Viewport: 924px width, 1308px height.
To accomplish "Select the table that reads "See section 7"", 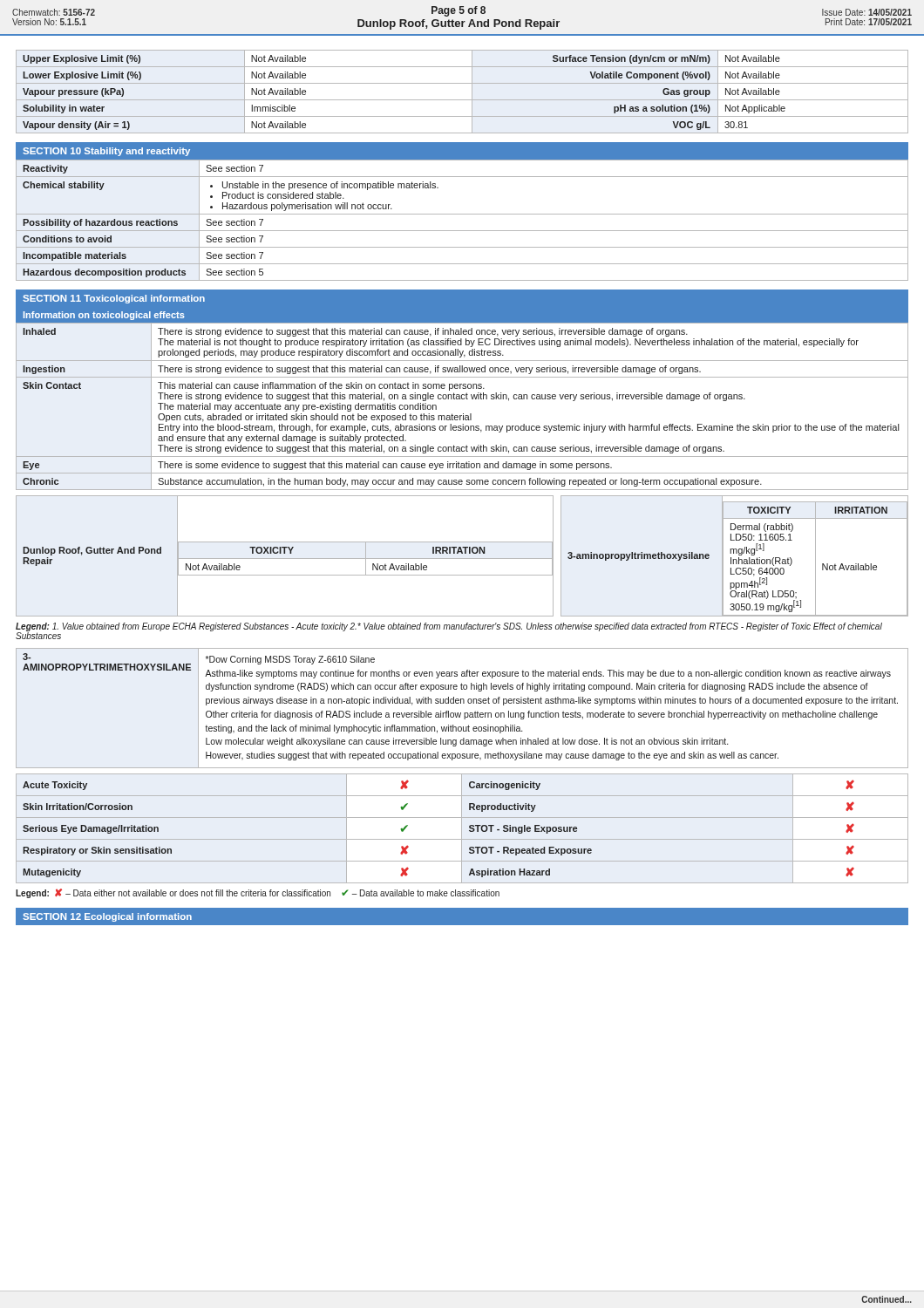I will point(462,220).
